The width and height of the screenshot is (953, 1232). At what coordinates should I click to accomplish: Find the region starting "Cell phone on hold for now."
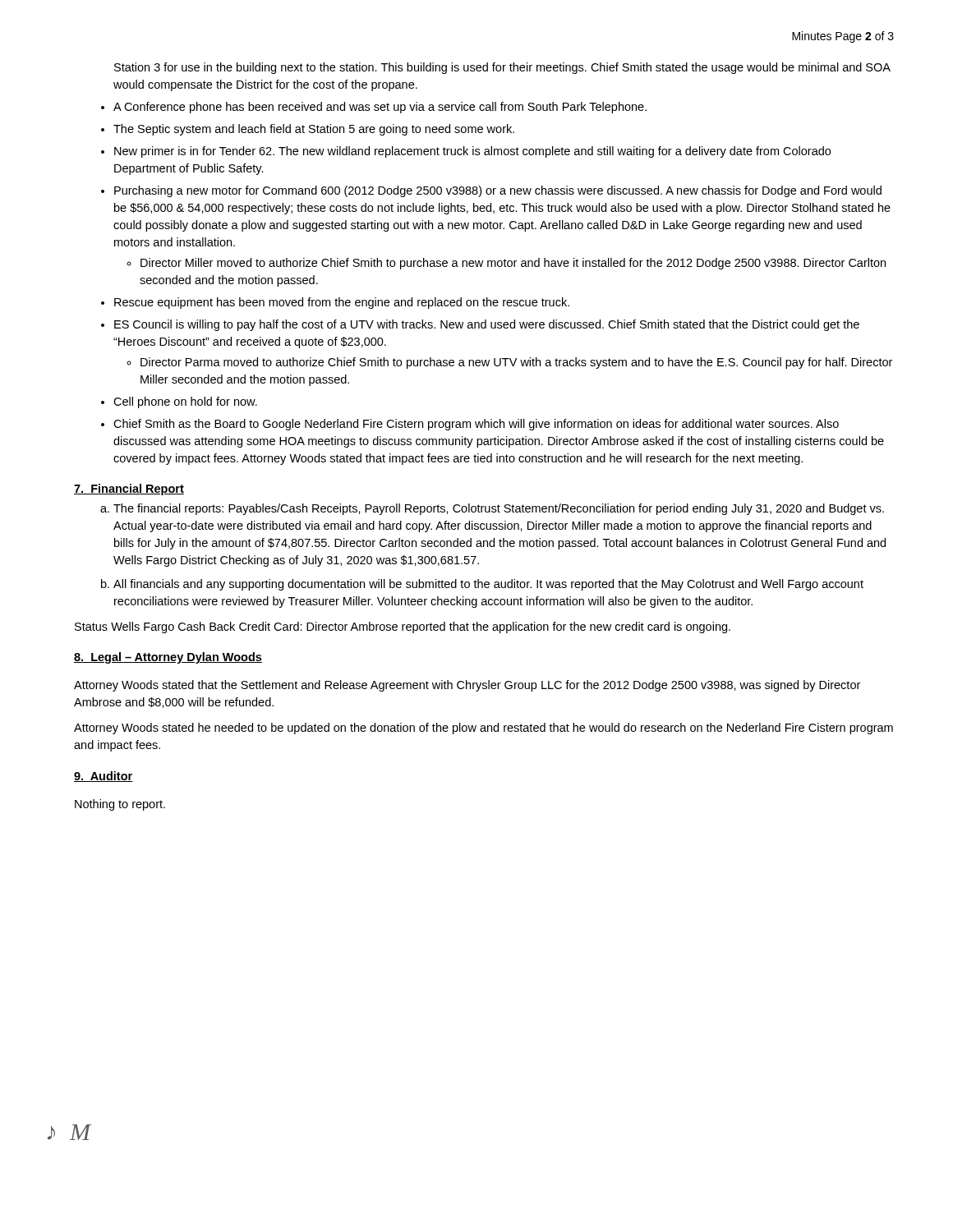(x=186, y=402)
